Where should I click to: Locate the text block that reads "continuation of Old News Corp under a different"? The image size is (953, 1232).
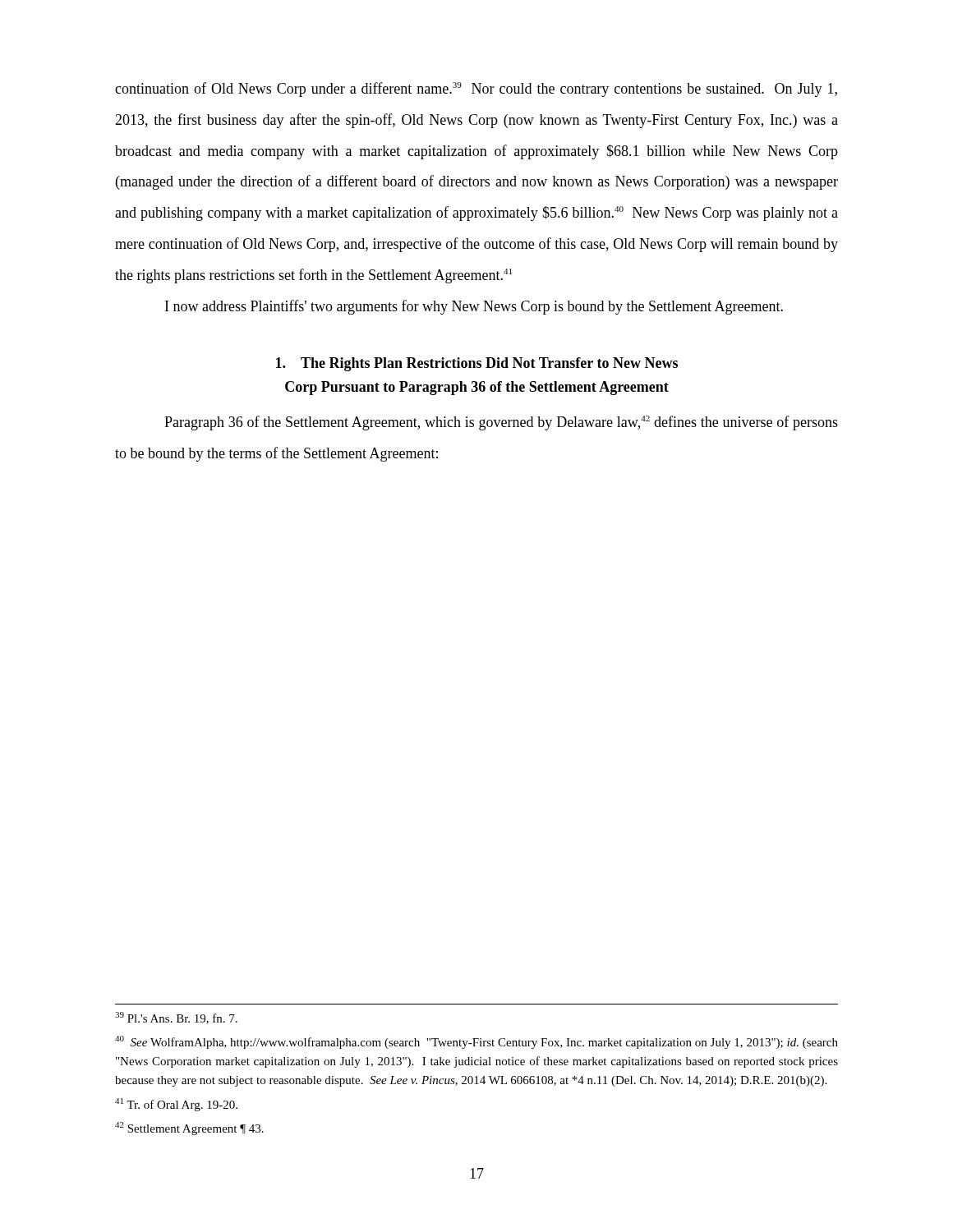pyautogui.click(x=476, y=181)
